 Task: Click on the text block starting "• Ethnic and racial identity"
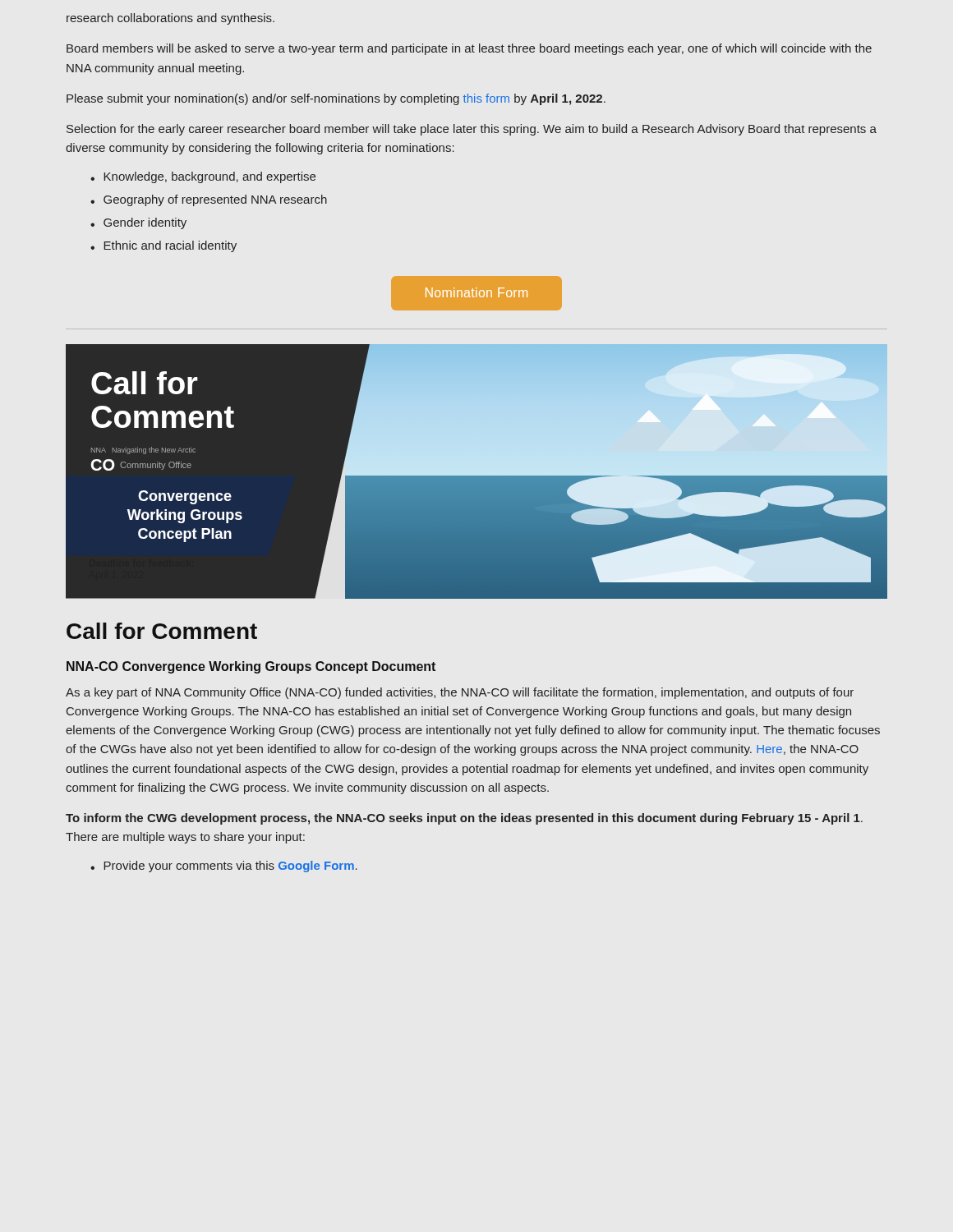point(164,248)
